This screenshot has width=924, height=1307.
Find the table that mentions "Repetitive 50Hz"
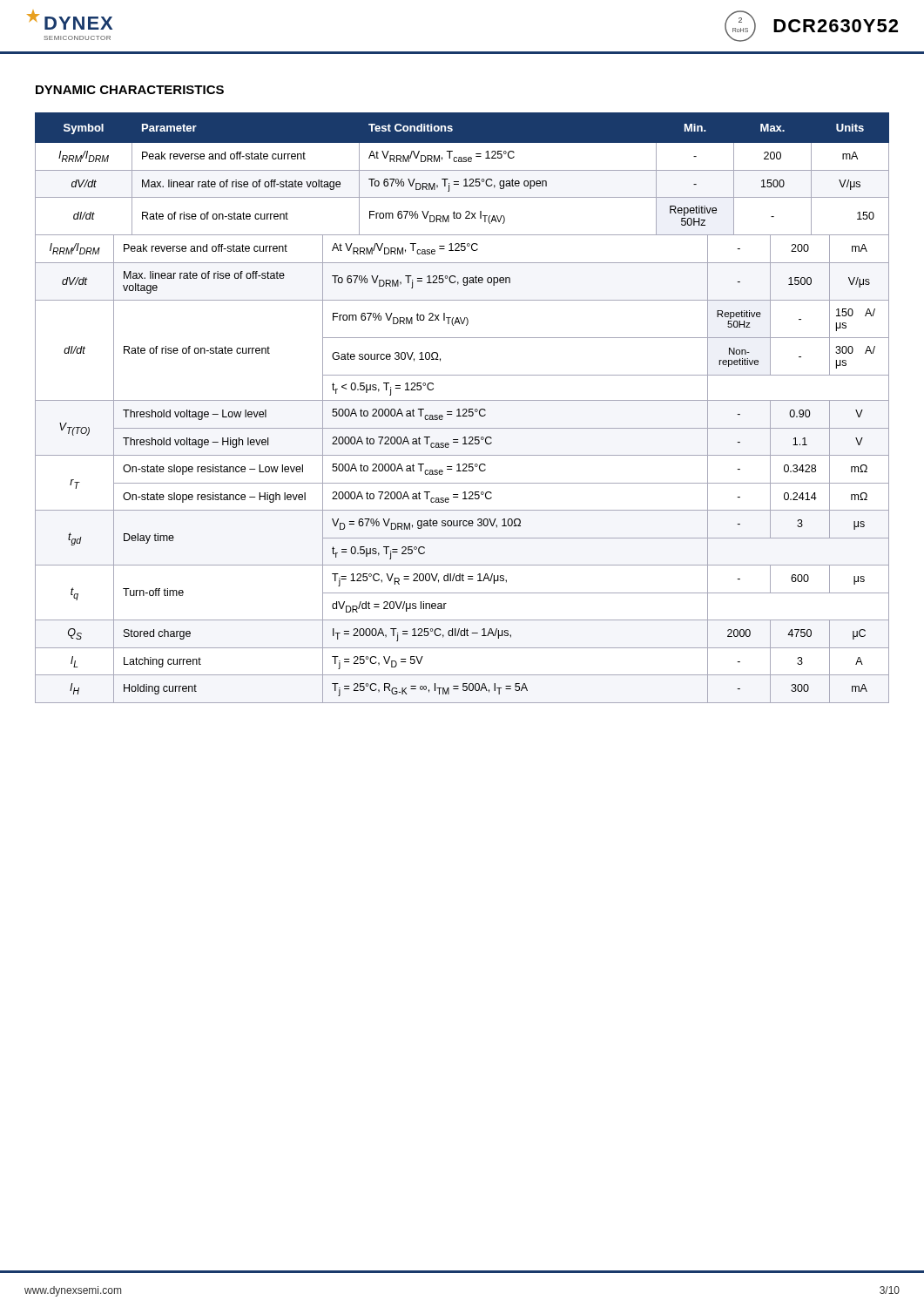[462, 408]
